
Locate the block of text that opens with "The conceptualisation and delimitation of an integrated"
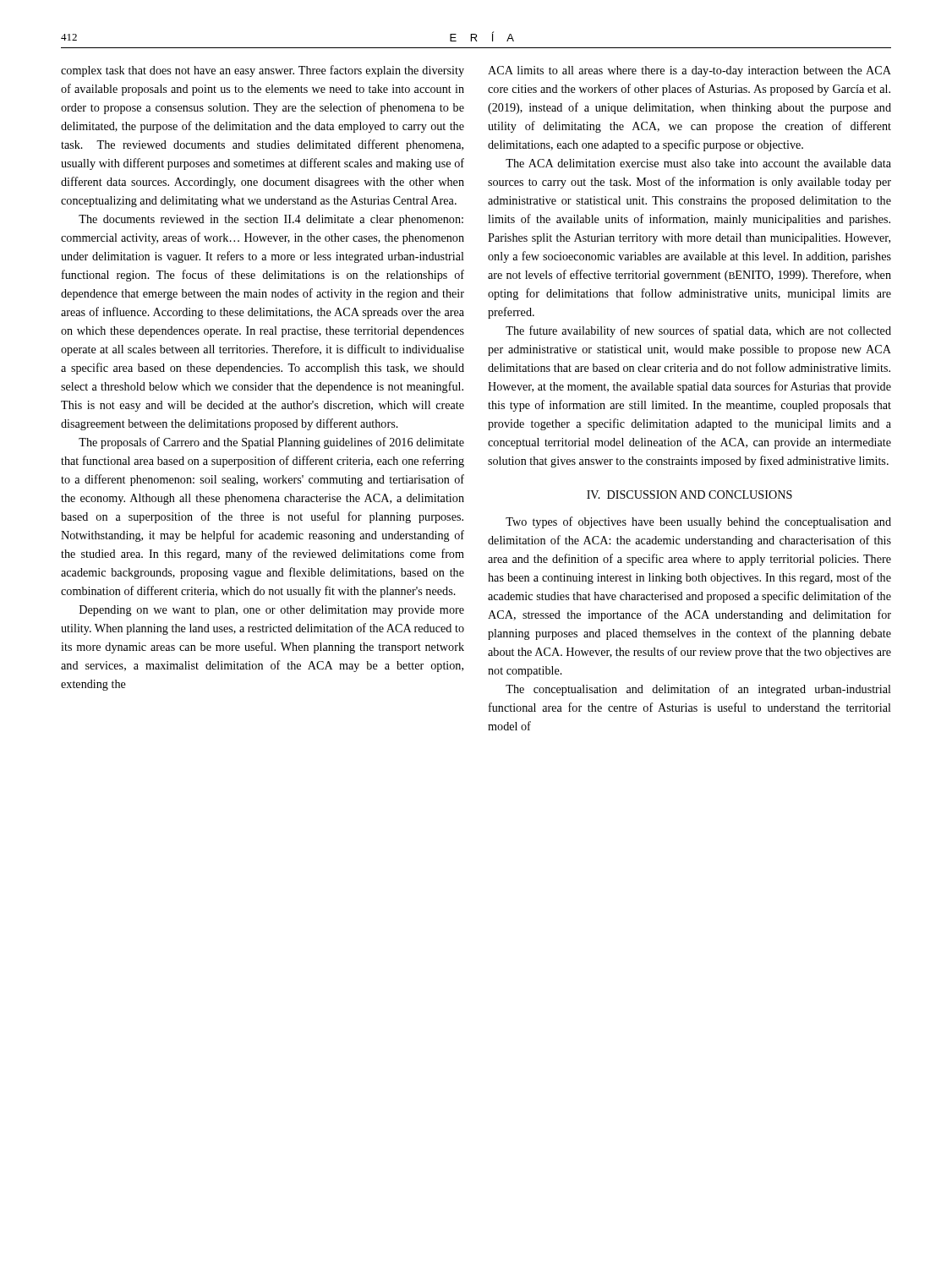coord(689,708)
